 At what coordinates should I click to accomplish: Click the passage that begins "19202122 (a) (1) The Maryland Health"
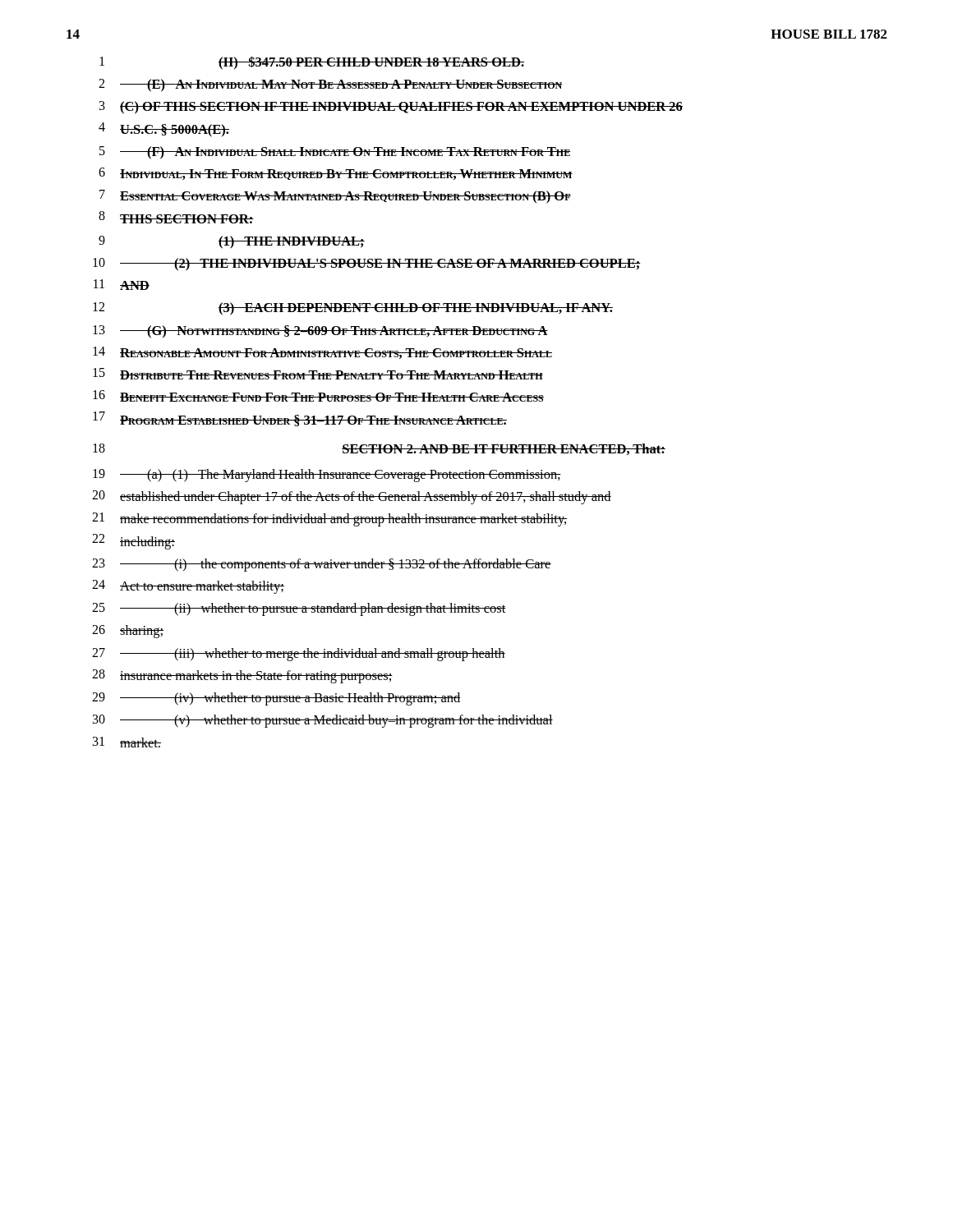pyautogui.click(x=476, y=508)
